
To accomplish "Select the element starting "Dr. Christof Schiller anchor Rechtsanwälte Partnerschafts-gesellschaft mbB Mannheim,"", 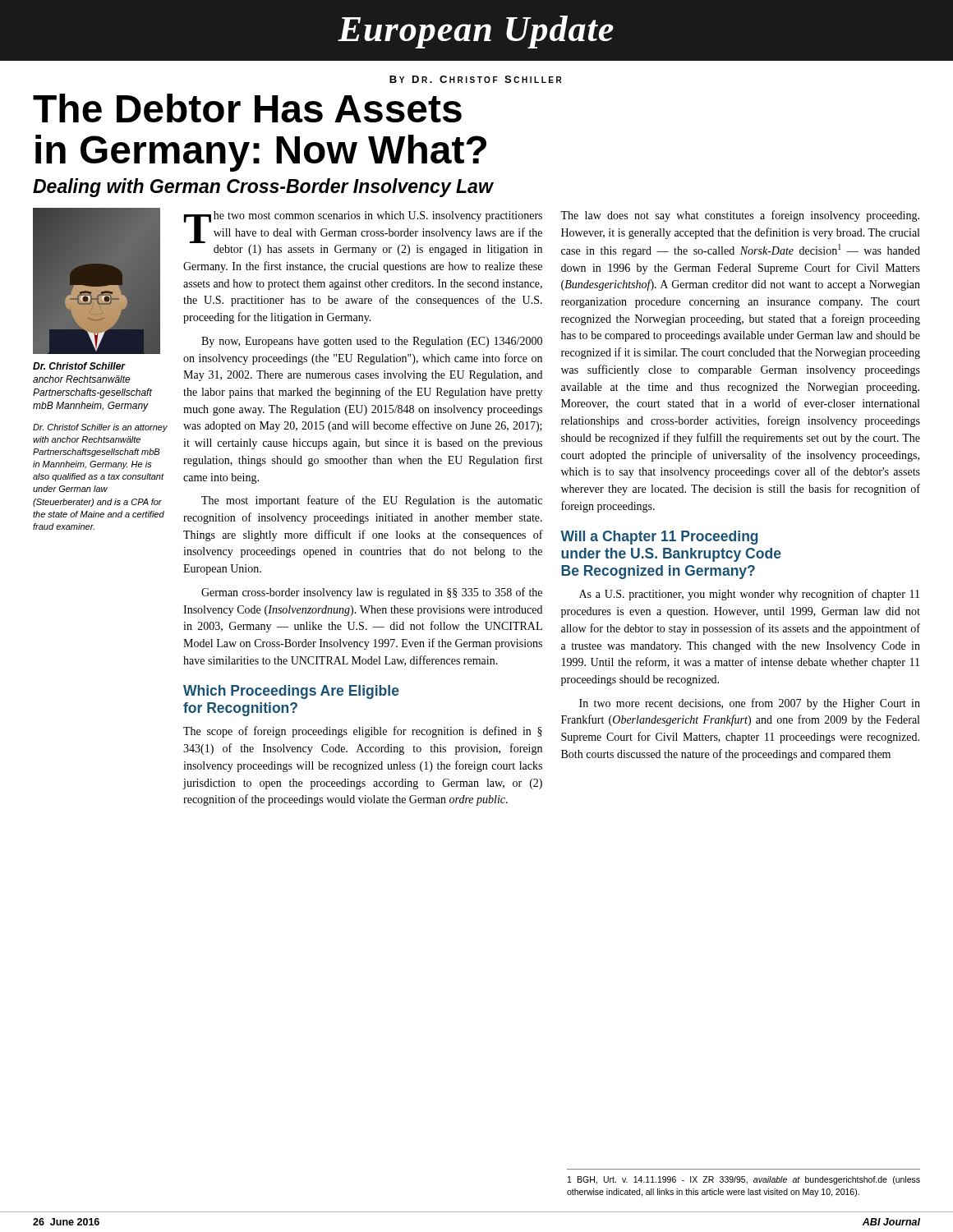I will click(92, 386).
